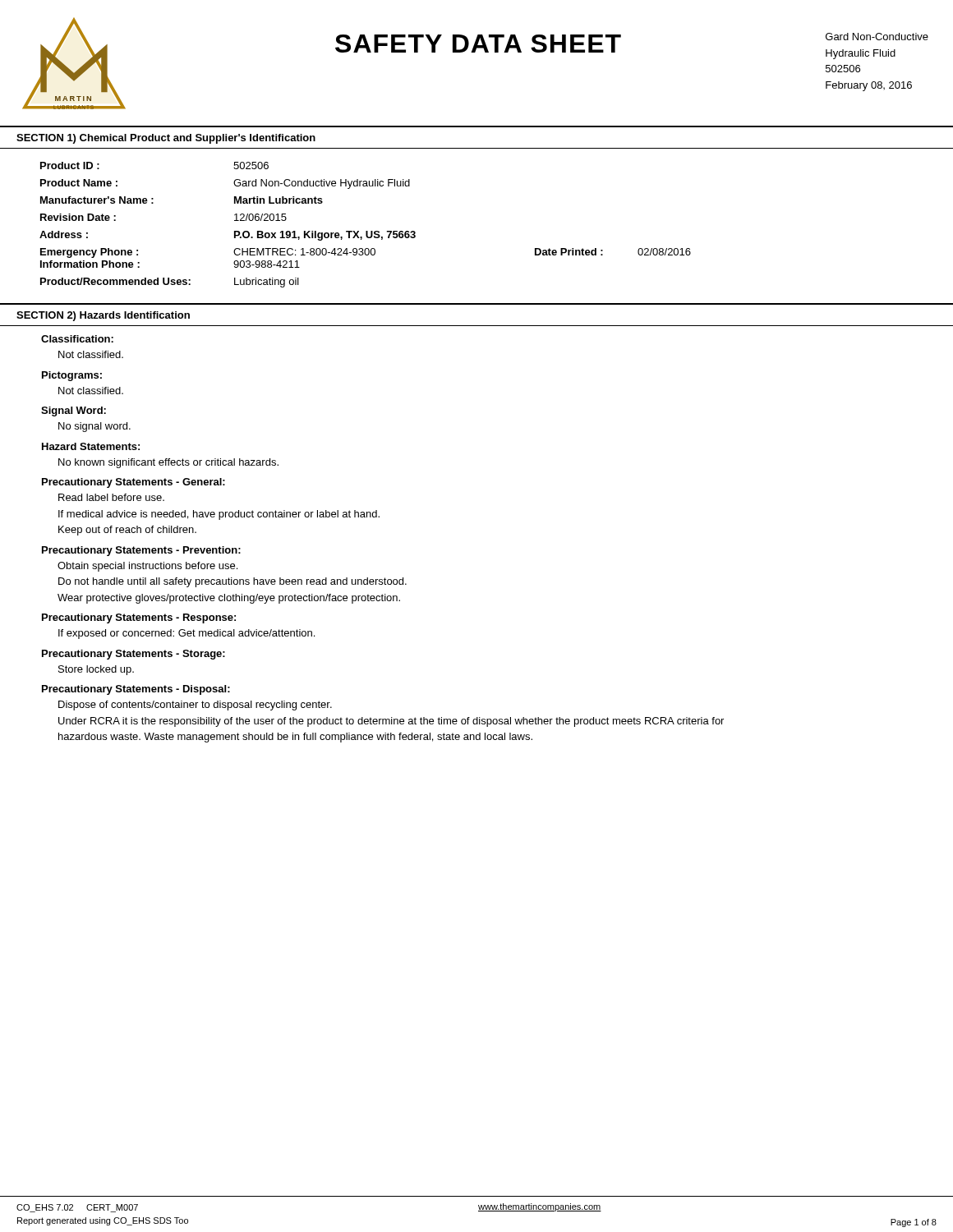This screenshot has width=953, height=1232.
Task: Point to "SECTION 2) Hazards Identification"
Action: coord(103,315)
